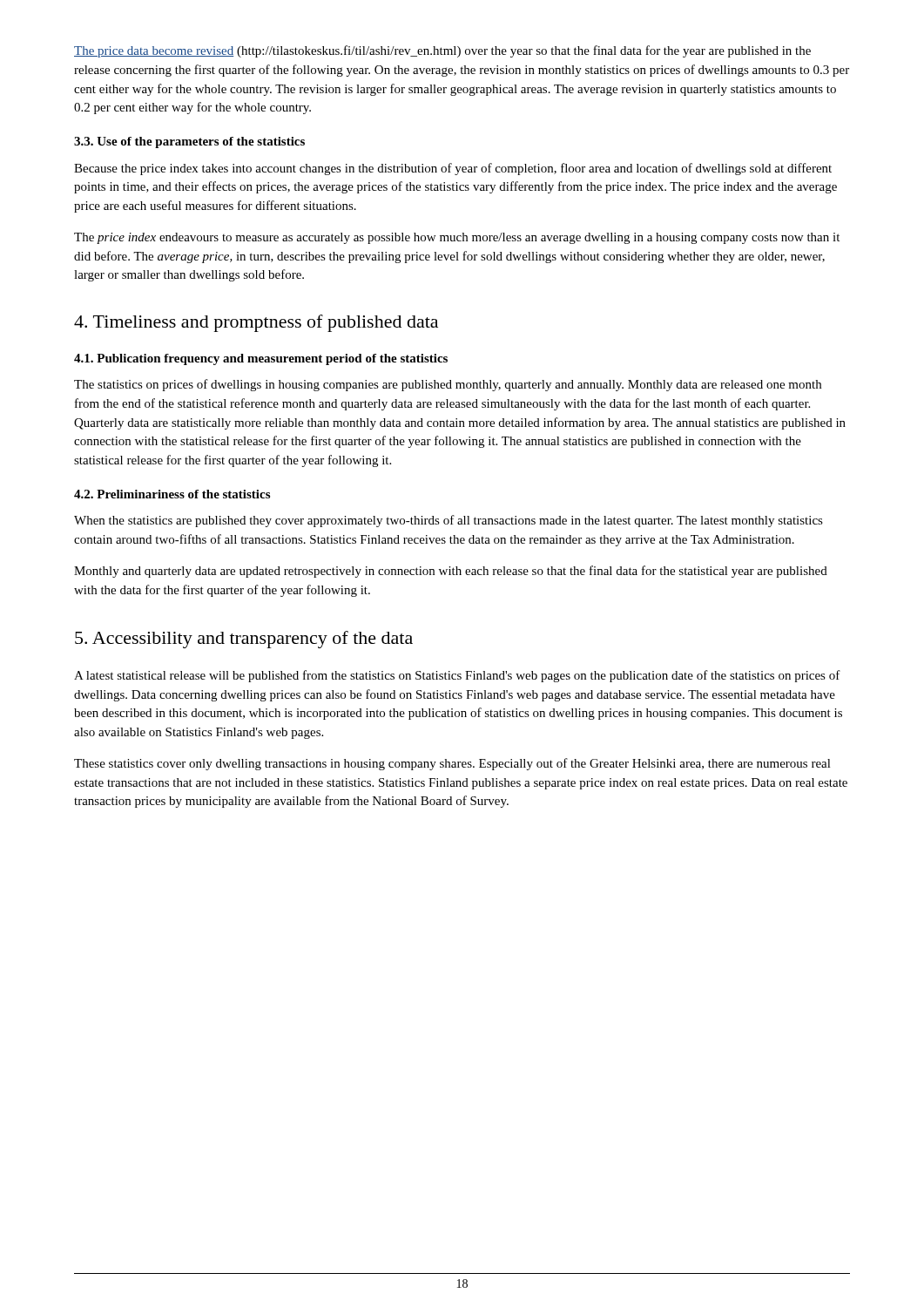Find the block on this page that starts "The price index endeavours to"
The image size is (924, 1307).
point(457,256)
